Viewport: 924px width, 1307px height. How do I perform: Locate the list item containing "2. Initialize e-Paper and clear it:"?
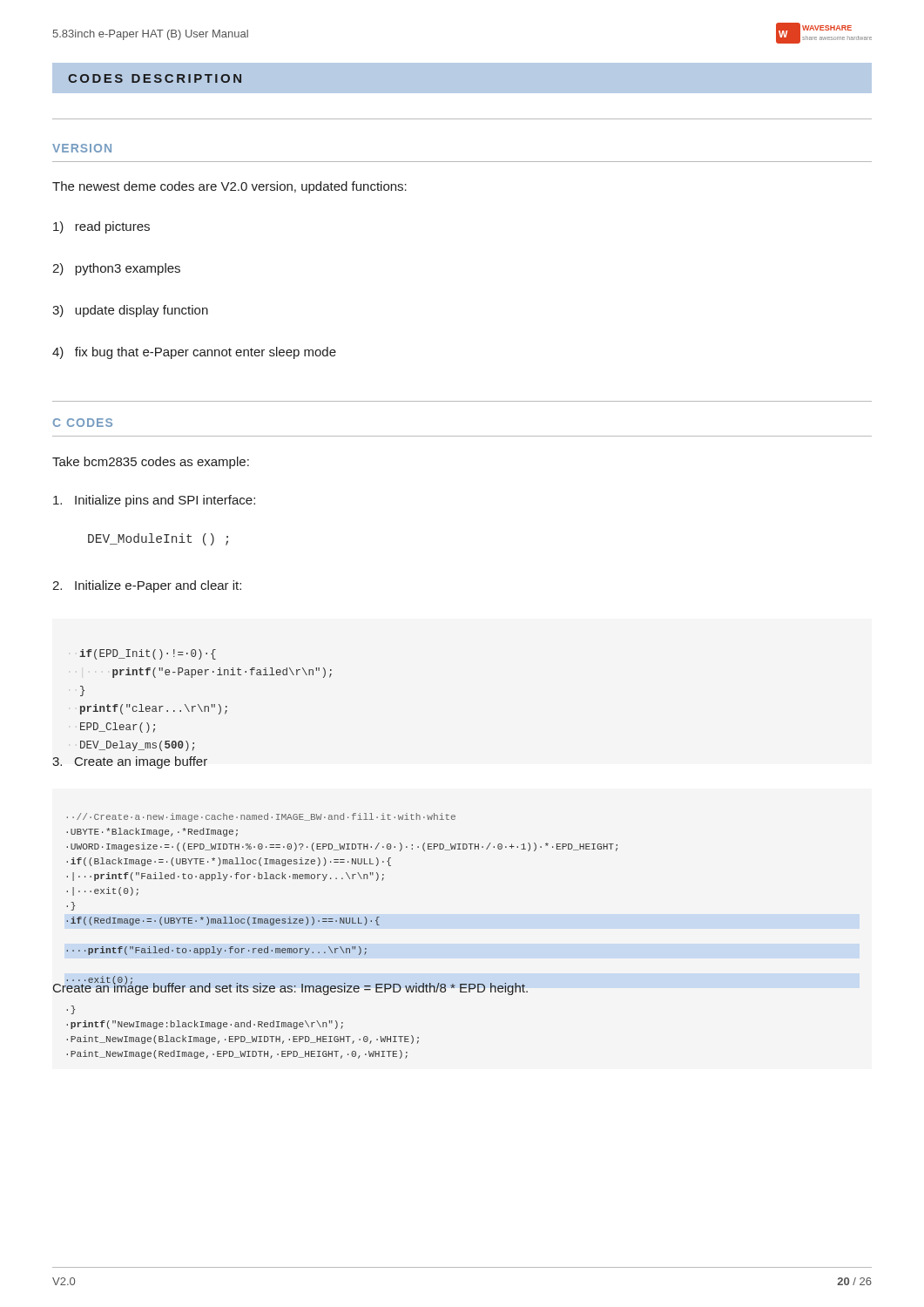pos(147,585)
